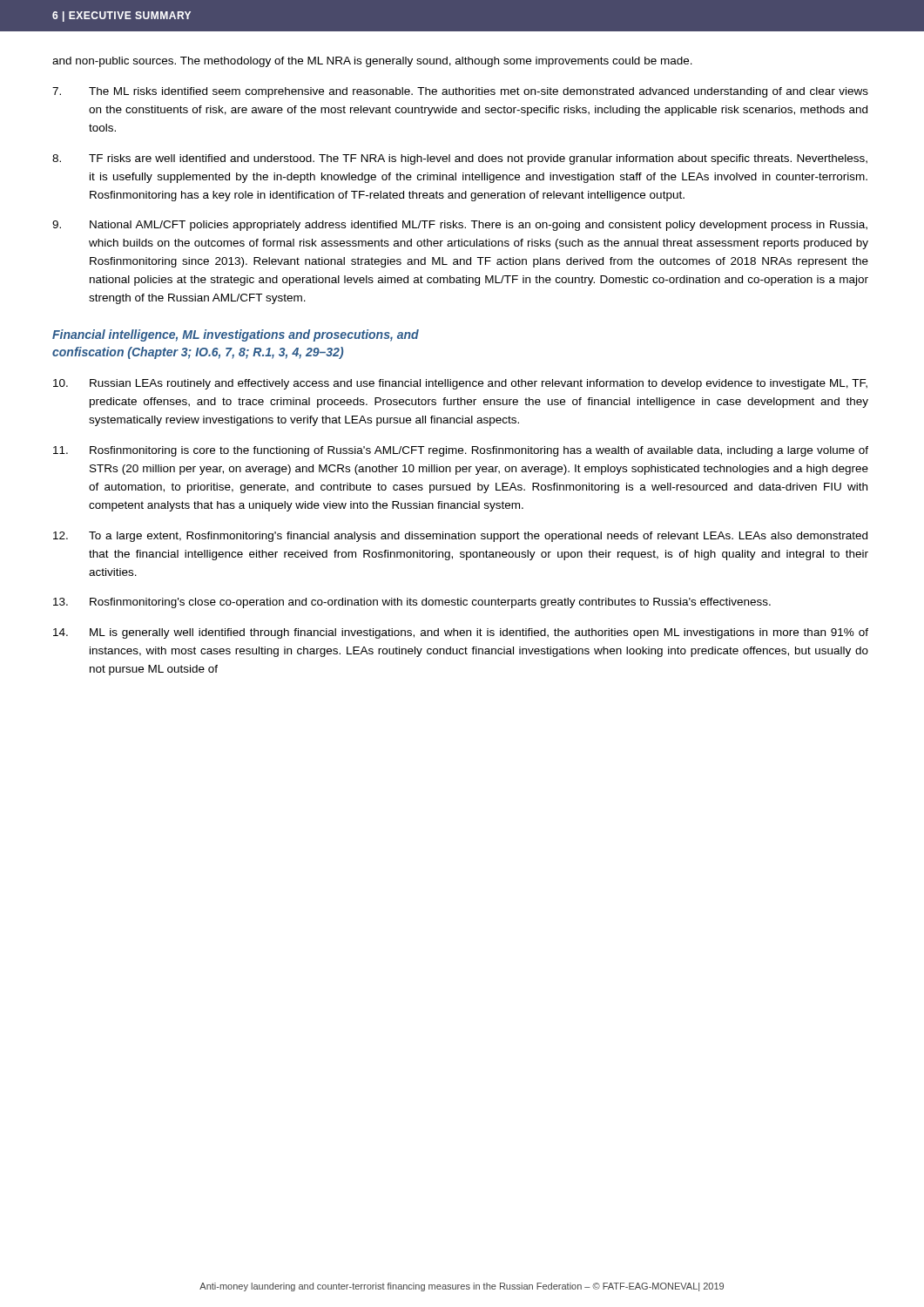The width and height of the screenshot is (924, 1307).
Task: Find the text block that reads "To a large extent, Rosfinmonitoring's financial analysis and"
Action: [460, 554]
